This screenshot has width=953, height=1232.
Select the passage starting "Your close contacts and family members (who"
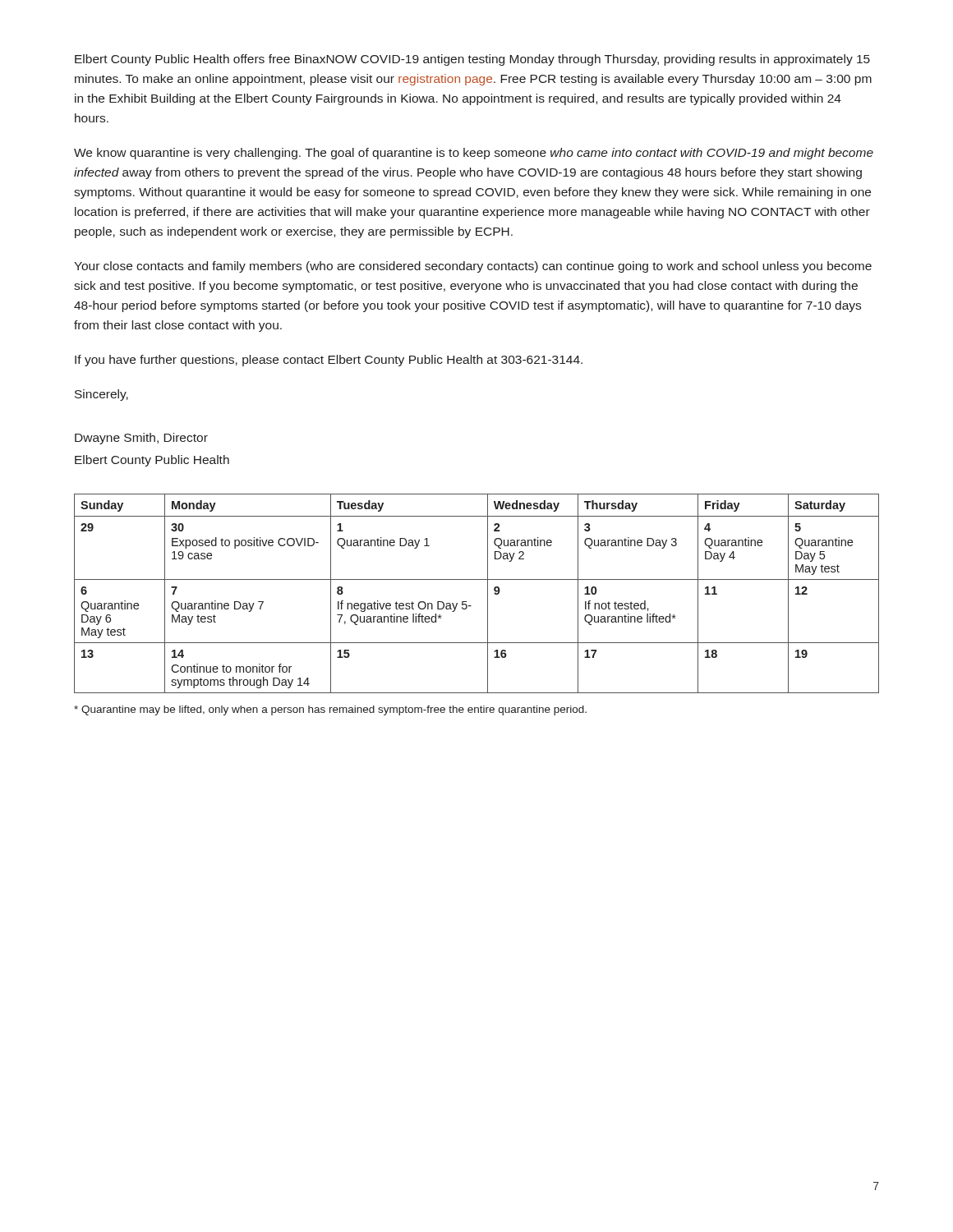[473, 295]
